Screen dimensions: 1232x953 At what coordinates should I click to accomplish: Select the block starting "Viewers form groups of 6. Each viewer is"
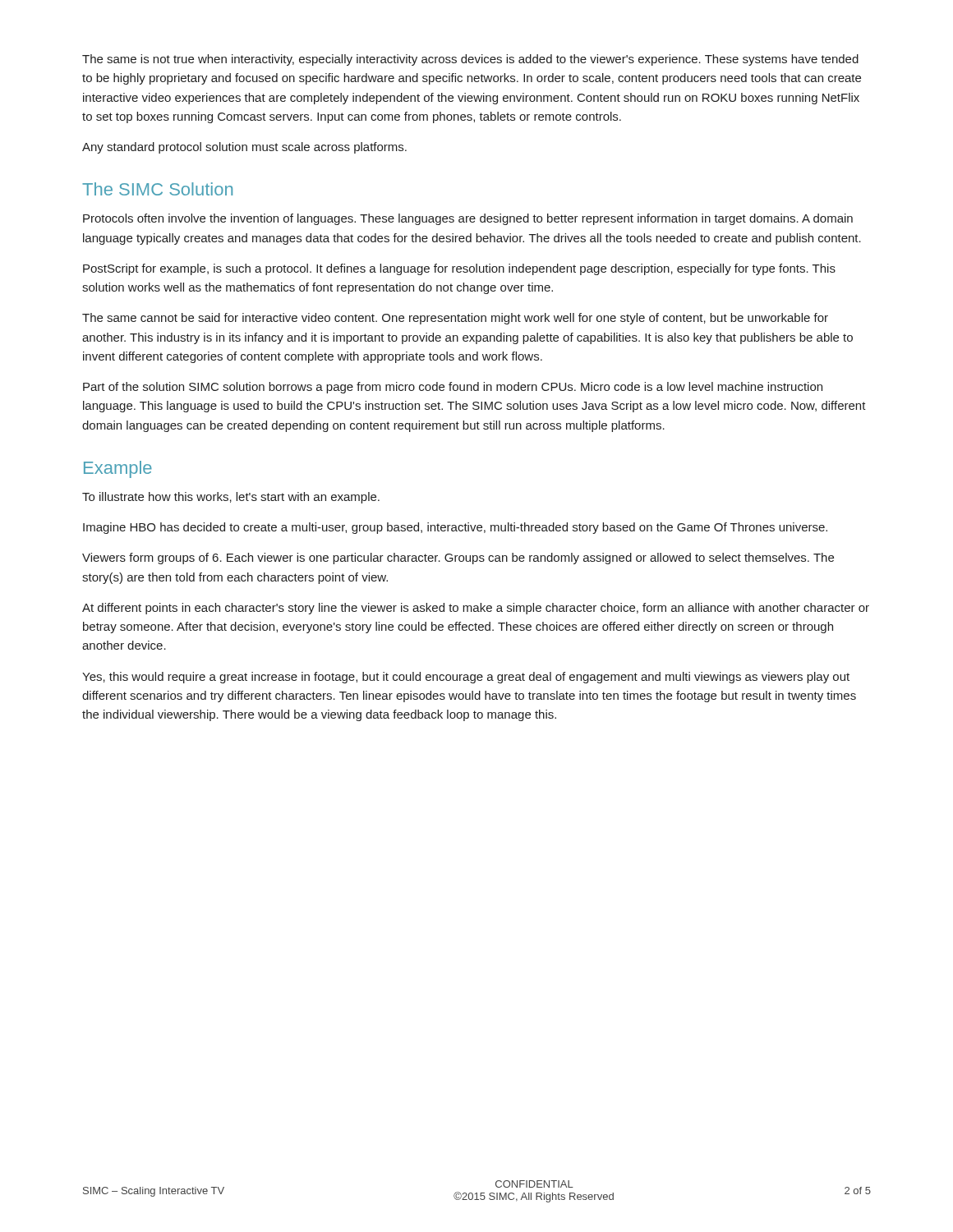[x=458, y=567]
